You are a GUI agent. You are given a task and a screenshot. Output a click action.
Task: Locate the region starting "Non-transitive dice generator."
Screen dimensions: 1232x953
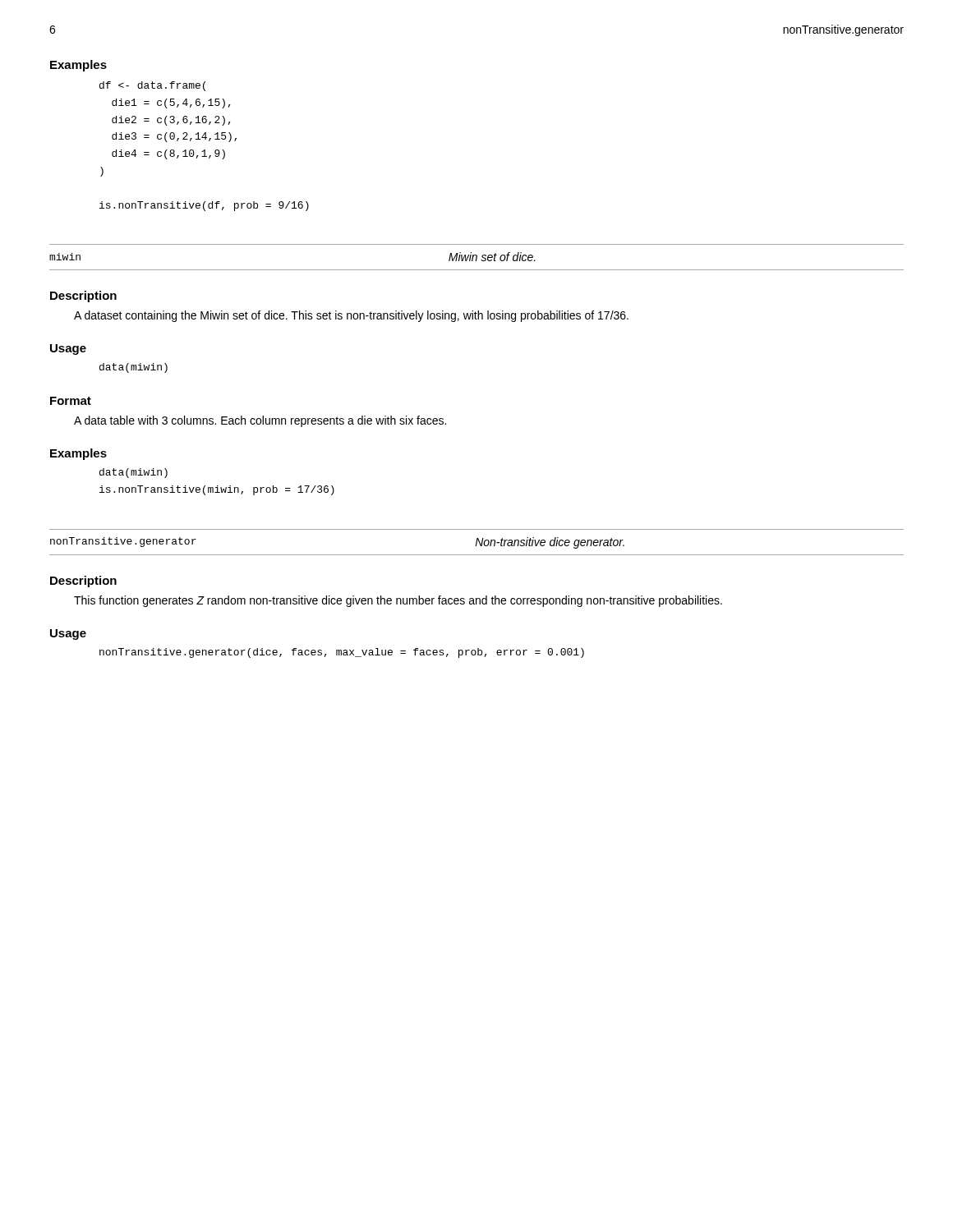pos(550,542)
